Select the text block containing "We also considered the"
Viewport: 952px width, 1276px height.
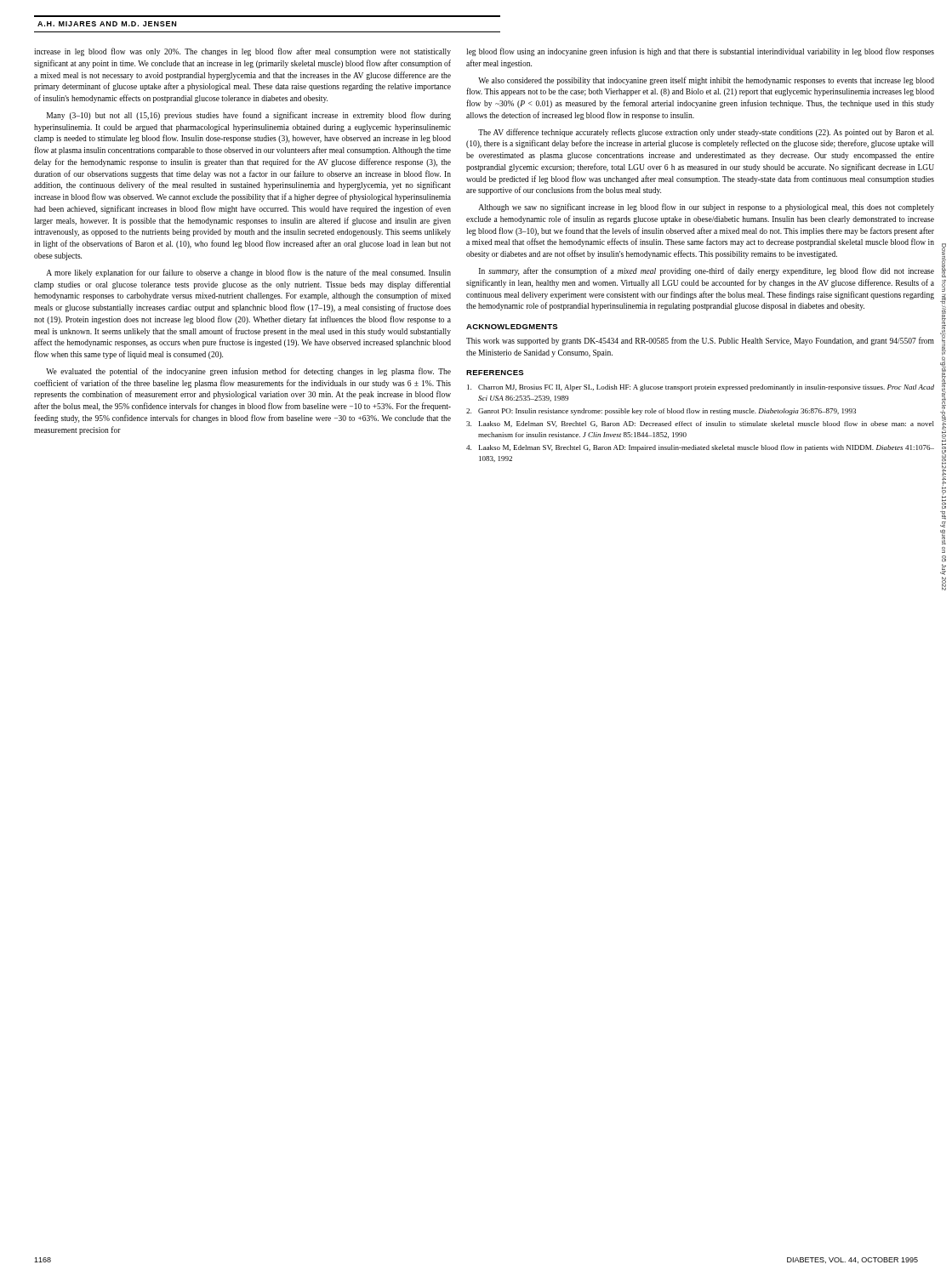coord(700,99)
